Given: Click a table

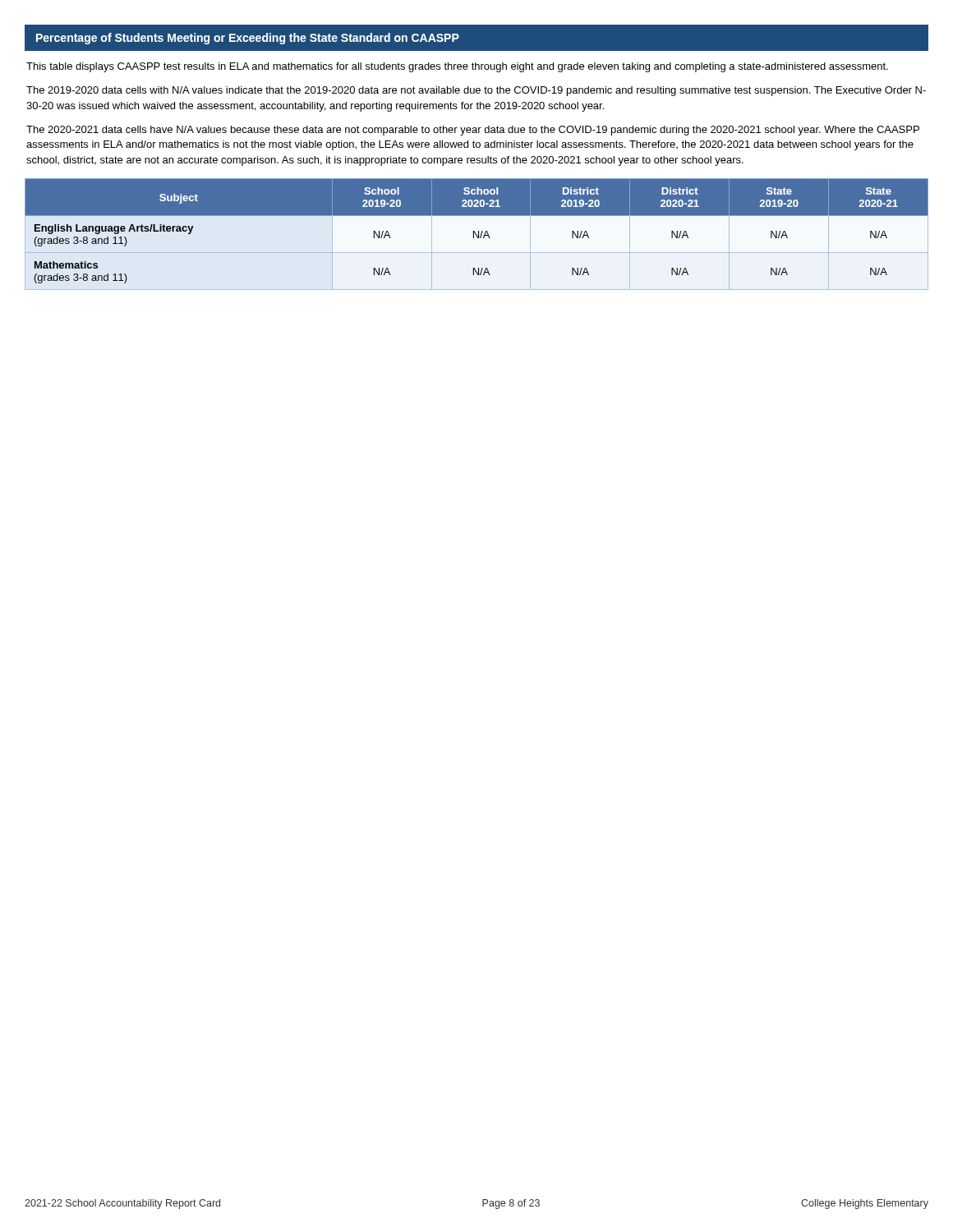Looking at the screenshot, I should 476,234.
